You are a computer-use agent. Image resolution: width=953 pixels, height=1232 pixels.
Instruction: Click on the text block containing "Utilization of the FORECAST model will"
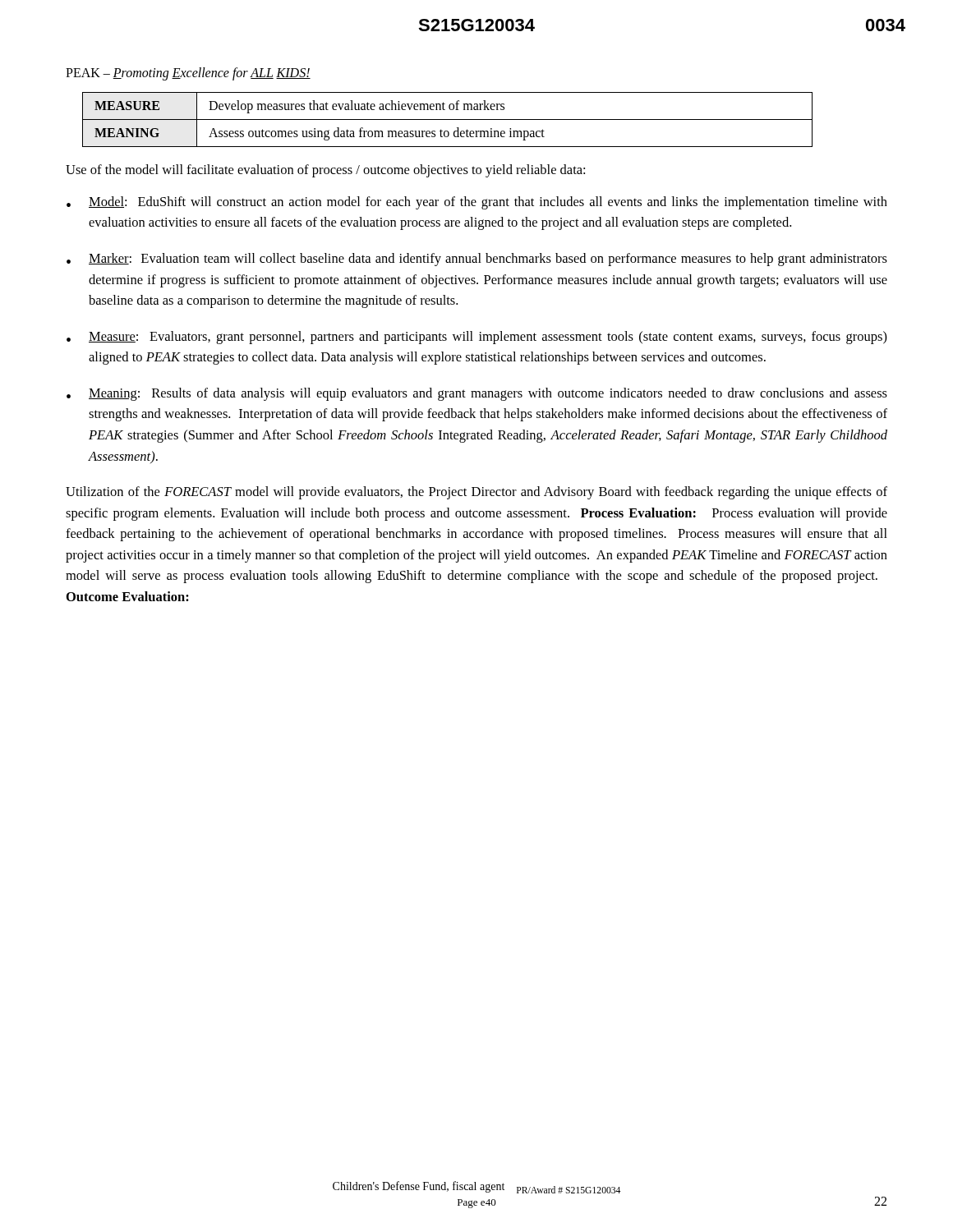coord(476,544)
